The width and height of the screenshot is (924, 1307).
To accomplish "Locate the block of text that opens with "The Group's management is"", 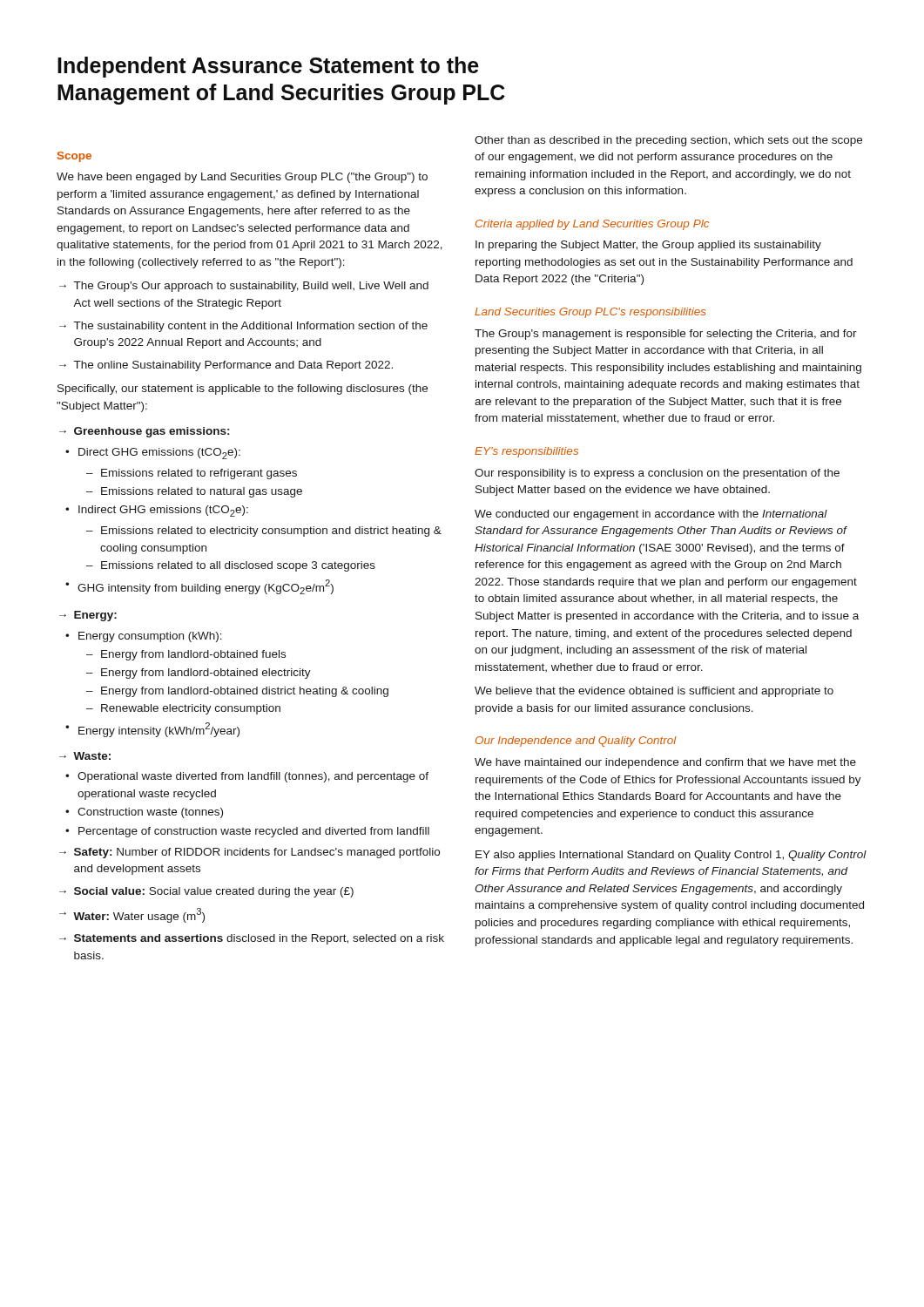I will (x=671, y=376).
